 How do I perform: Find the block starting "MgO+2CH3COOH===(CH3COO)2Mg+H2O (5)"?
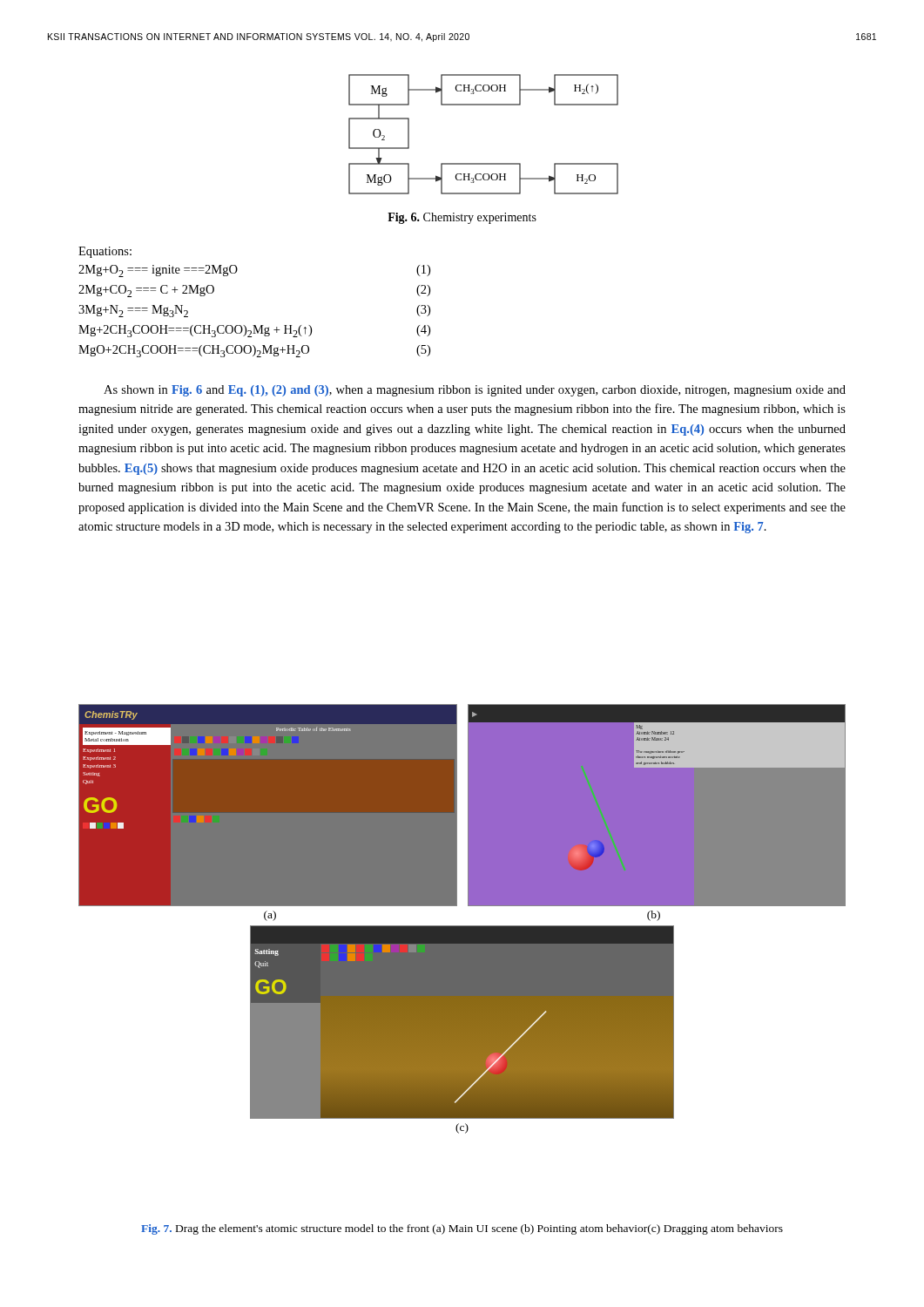255,351
